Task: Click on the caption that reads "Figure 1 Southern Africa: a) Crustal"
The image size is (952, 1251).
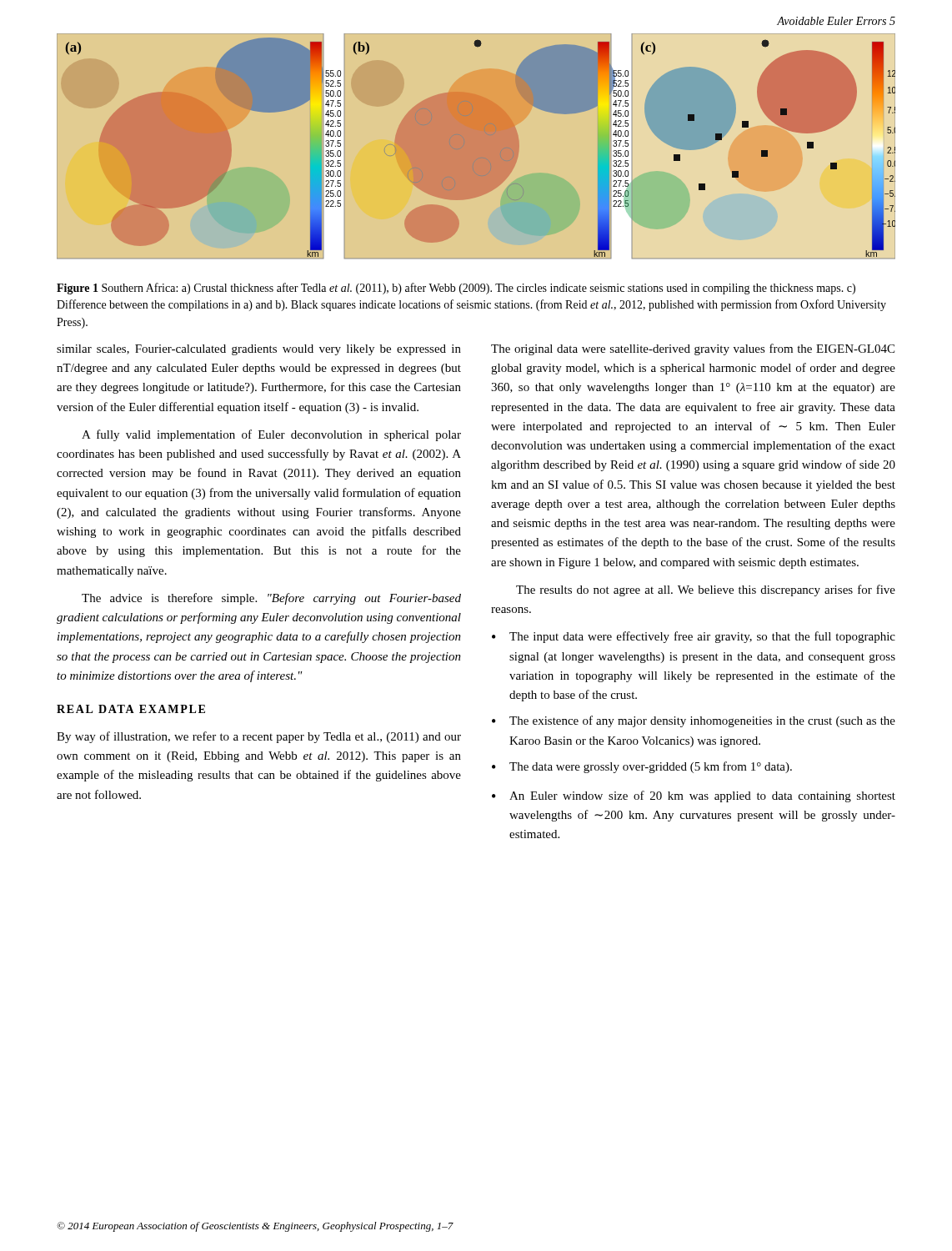Action: pyautogui.click(x=471, y=305)
